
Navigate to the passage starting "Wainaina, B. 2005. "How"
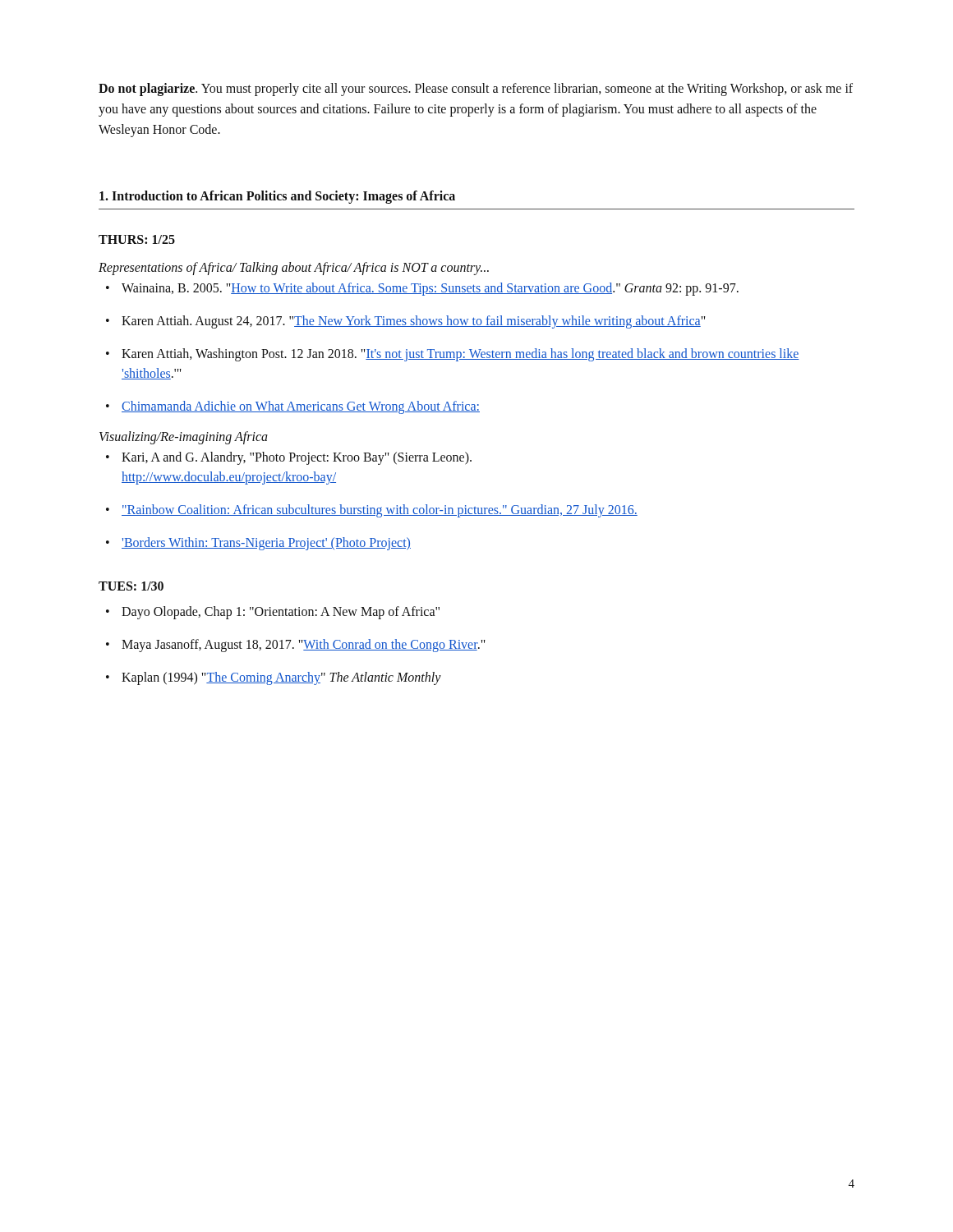pos(430,288)
